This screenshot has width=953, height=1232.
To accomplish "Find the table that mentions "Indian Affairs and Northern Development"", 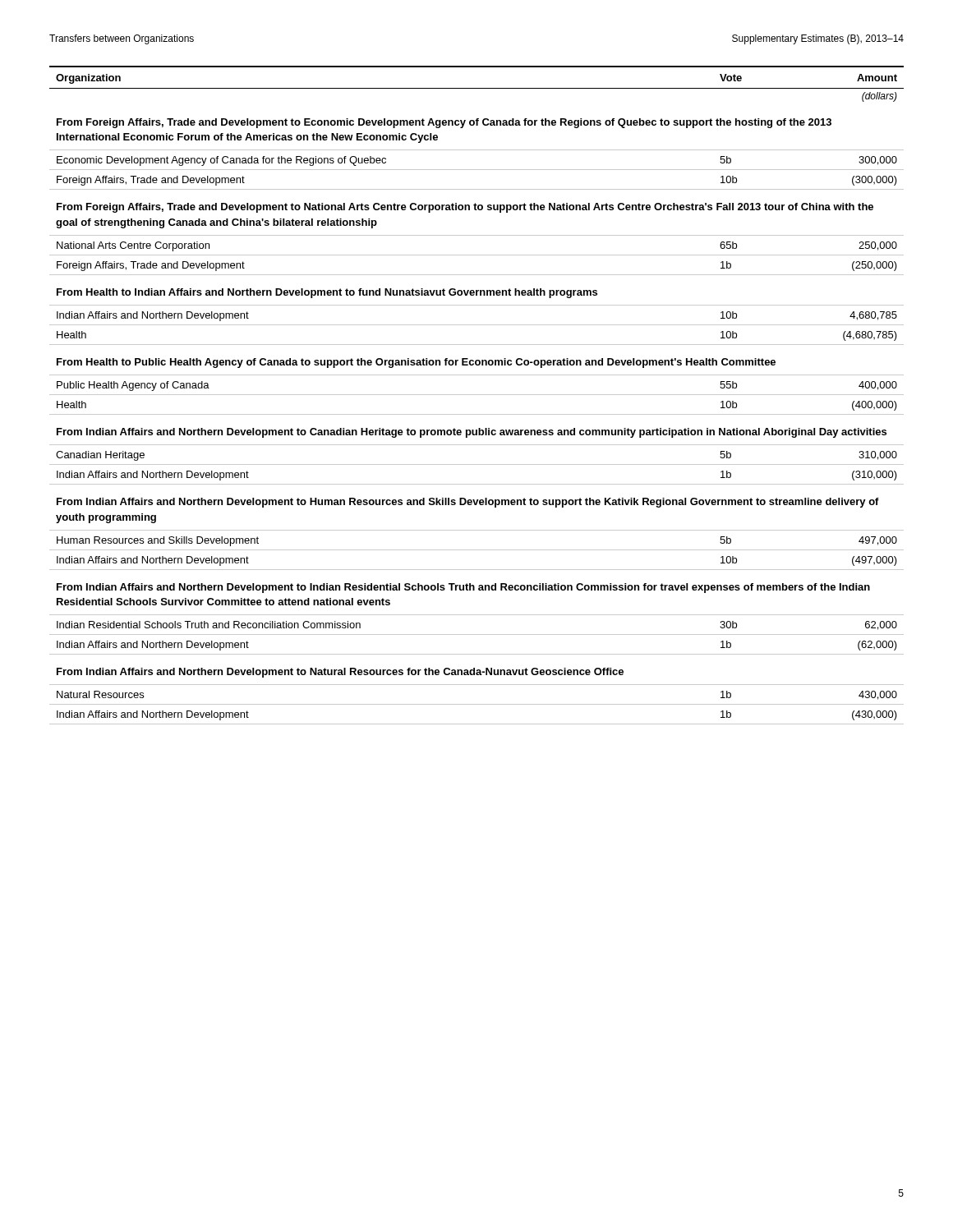I will click(476, 395).
